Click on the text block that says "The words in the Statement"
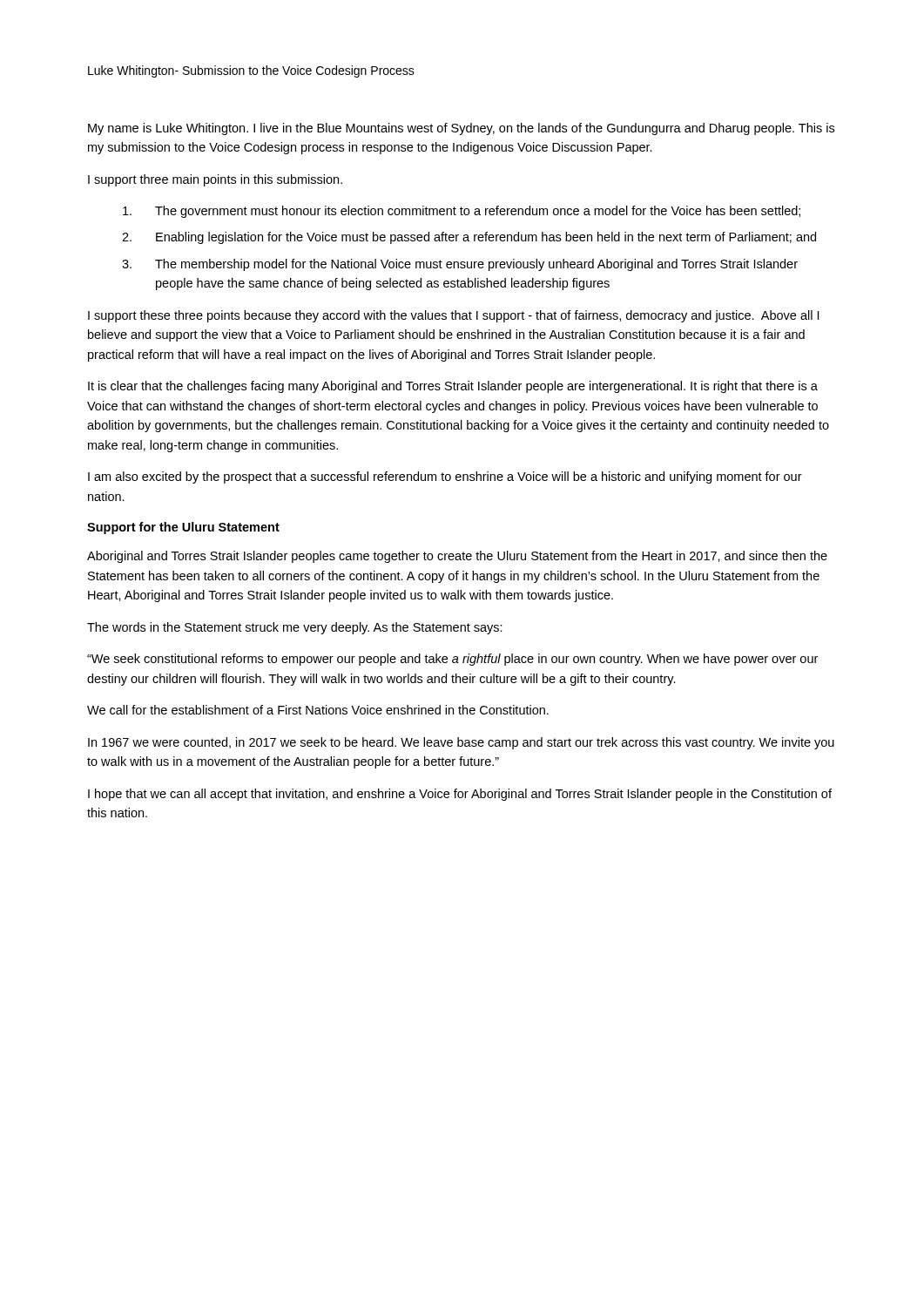Screen dimensions: 1307x924 [295, 627]
